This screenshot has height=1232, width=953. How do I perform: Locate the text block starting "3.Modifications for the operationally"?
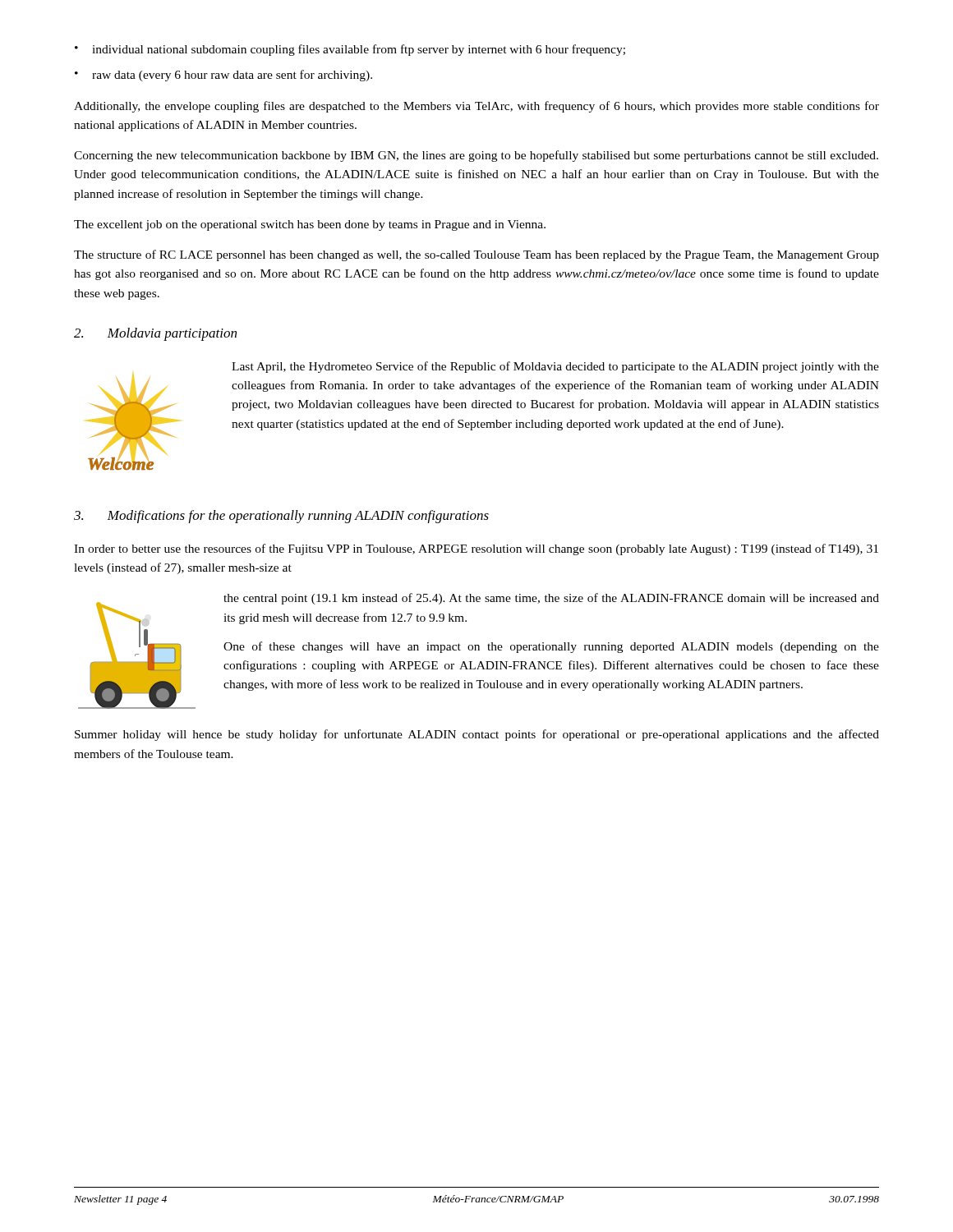pyautogui.click(x=281, y=515)
